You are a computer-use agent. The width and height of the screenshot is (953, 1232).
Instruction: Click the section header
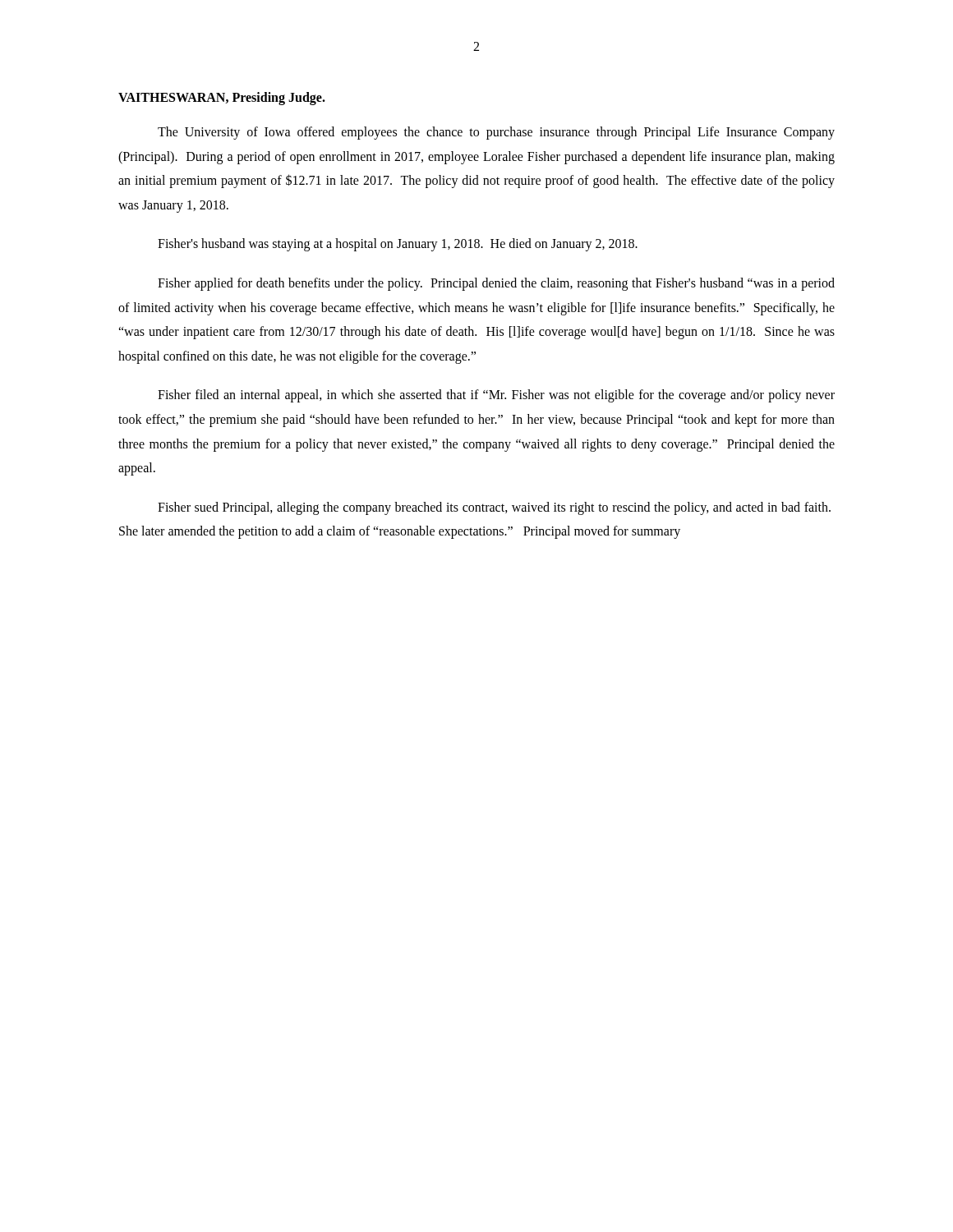click(222, 97)
